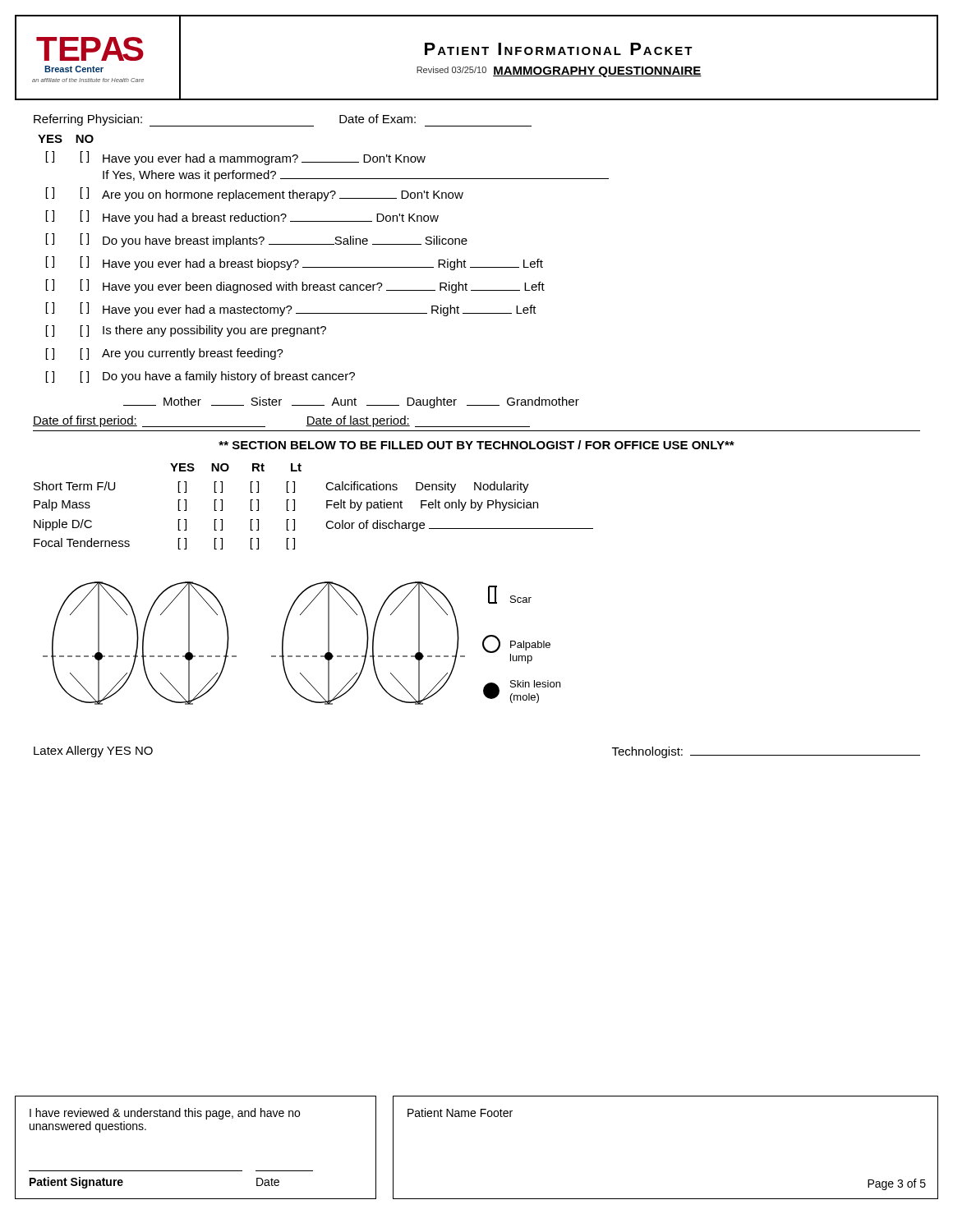
Task: Select the block starting "Patient Signature"
Action: [x=76, y=1182]
